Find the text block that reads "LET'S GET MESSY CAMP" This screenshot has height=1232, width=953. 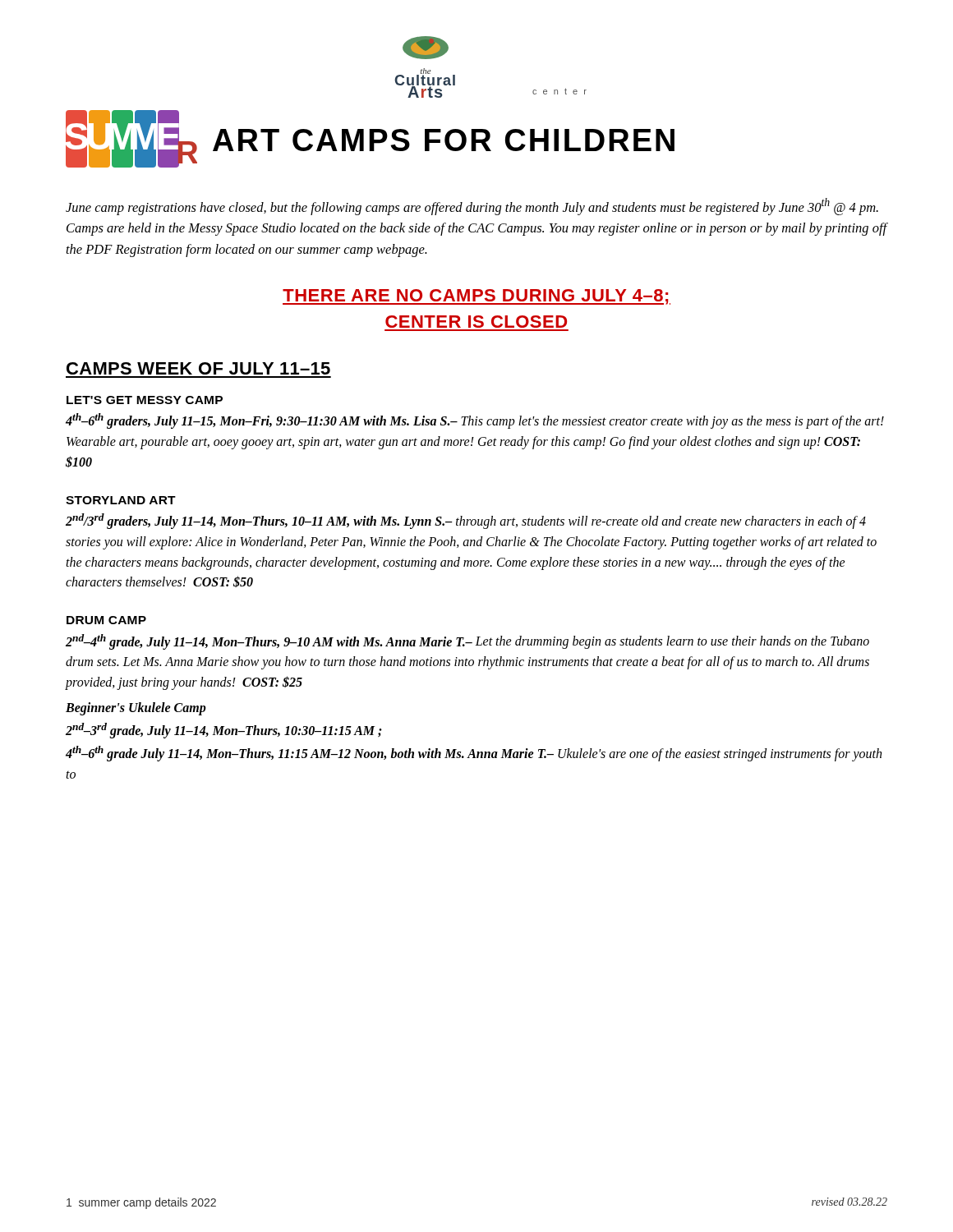tap(476, 433)
